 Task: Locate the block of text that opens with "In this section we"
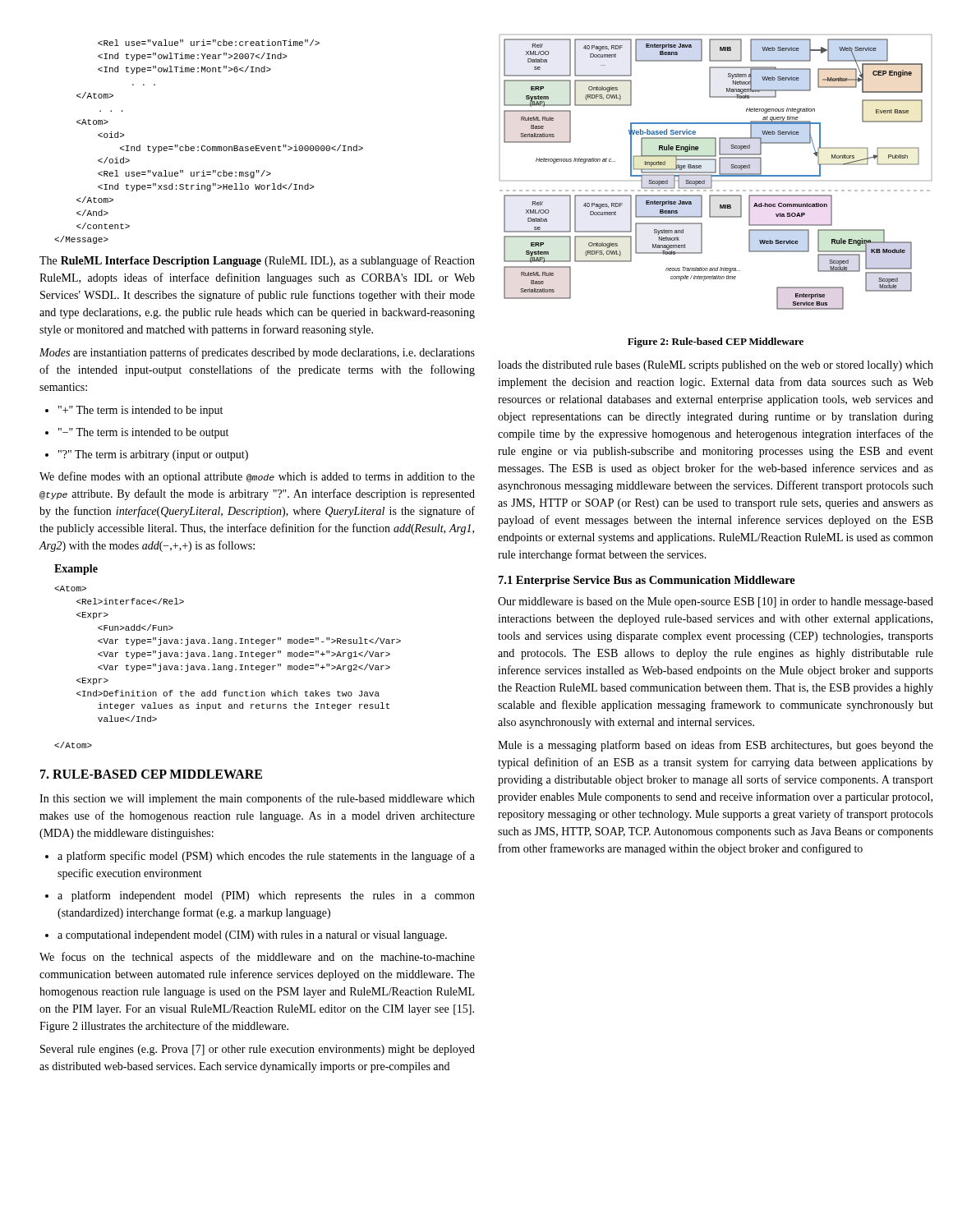click(257, 816)
